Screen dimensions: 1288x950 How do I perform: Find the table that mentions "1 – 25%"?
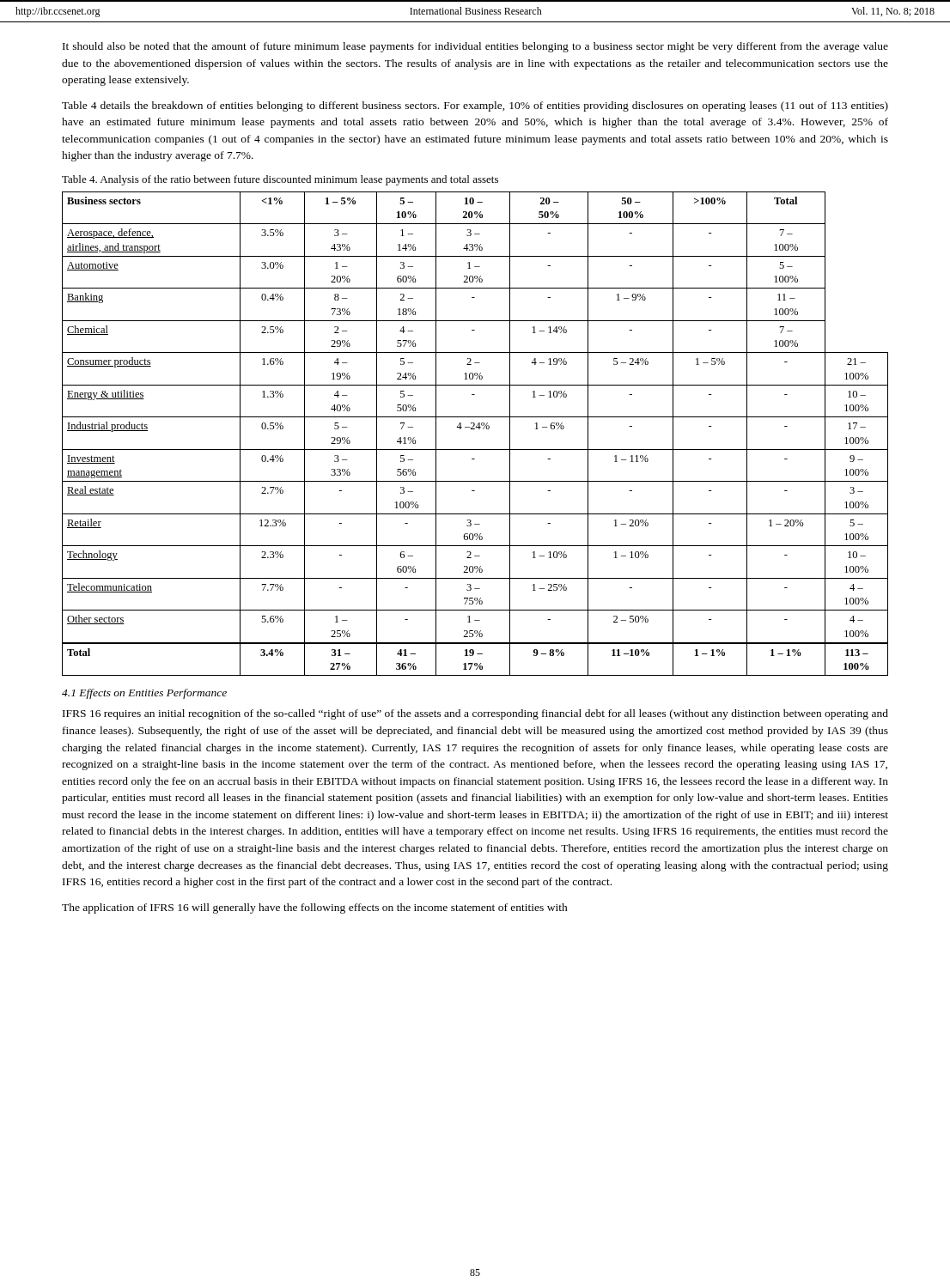pos(475,434)
